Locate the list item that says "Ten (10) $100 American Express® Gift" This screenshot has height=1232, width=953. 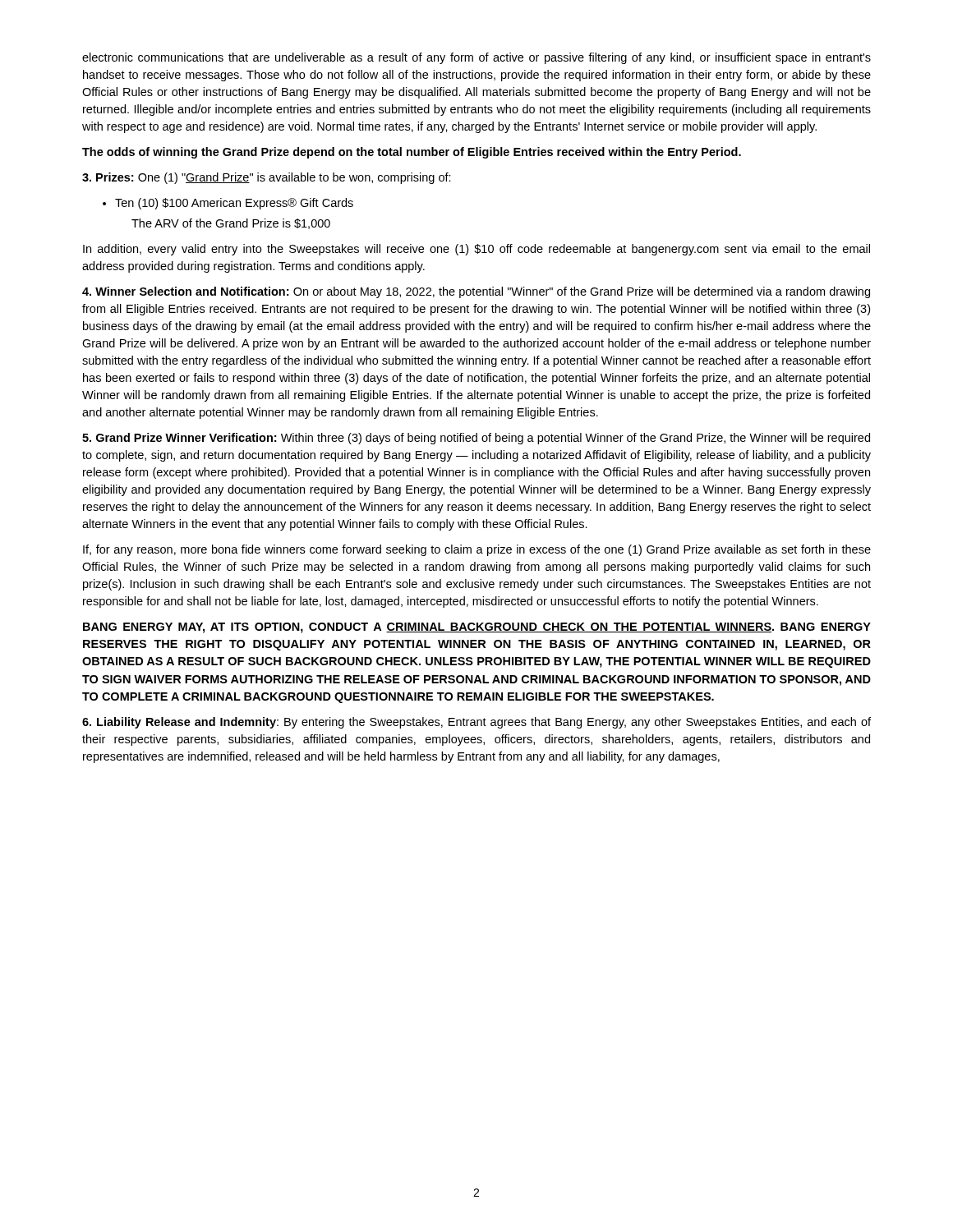[x=228, y=204]
